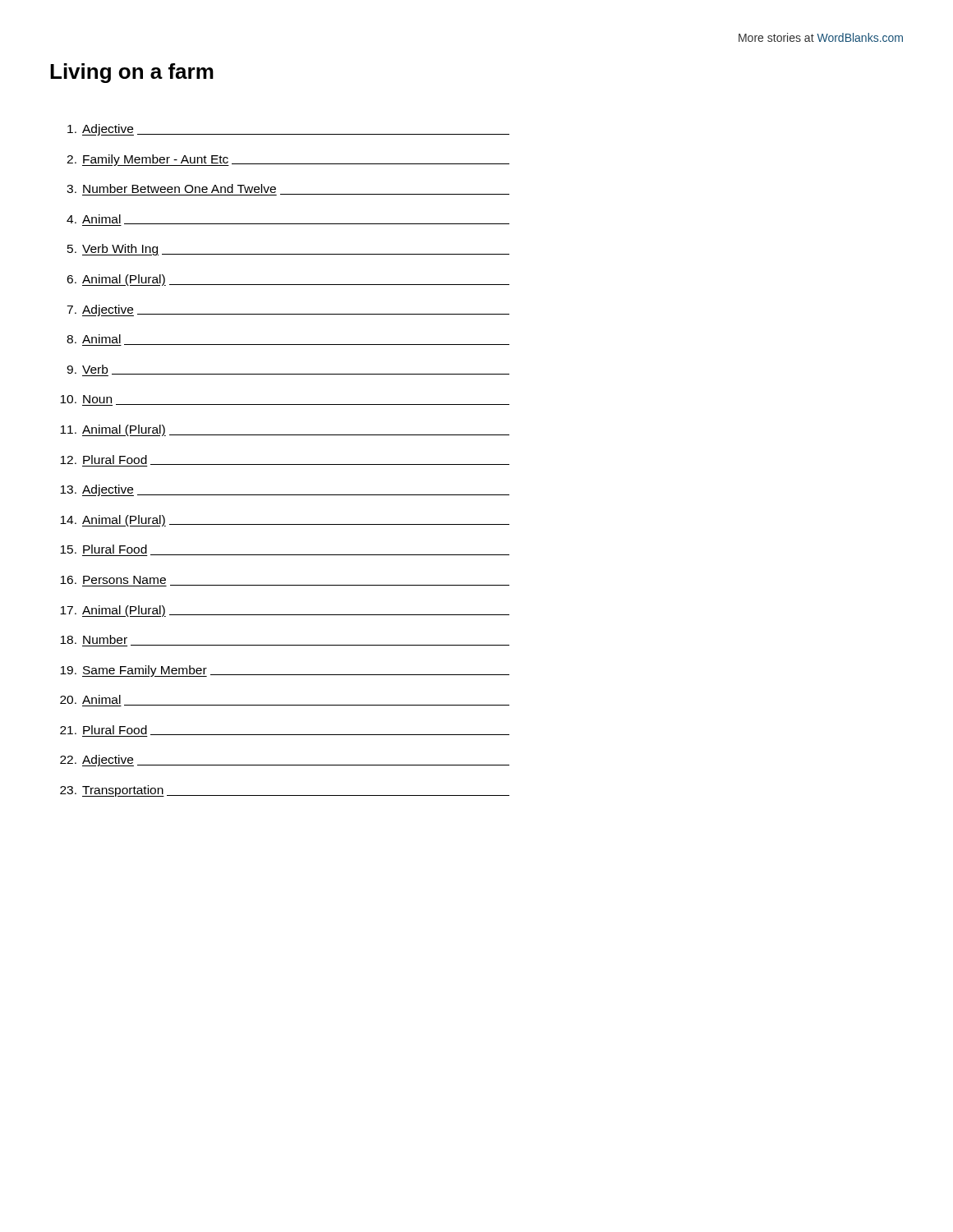Find the list item containing "10. Noun"
This screenshot has width=953, height=1232.
tap(279, 400)
